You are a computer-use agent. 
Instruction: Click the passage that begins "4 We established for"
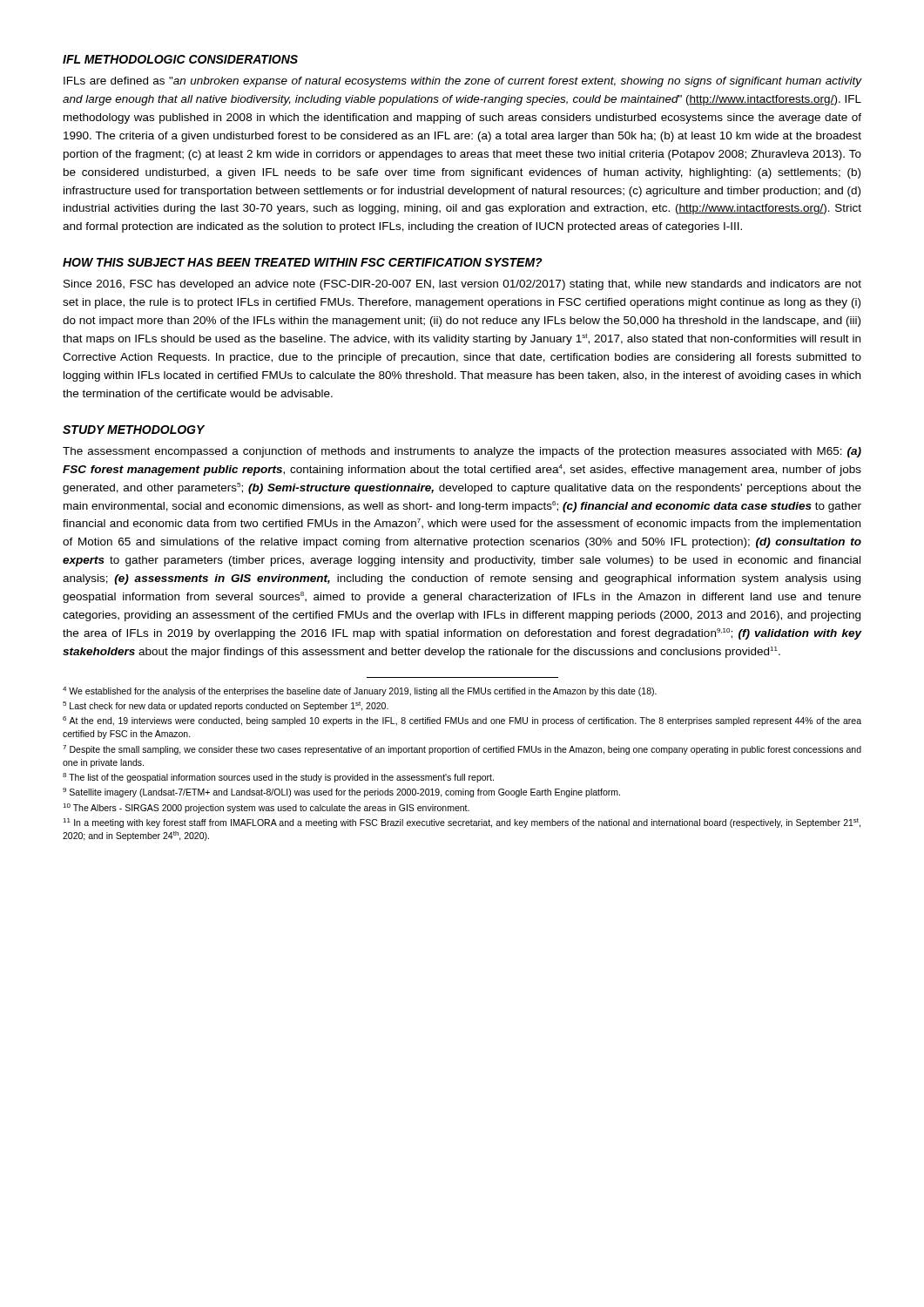tap(360, 690)
